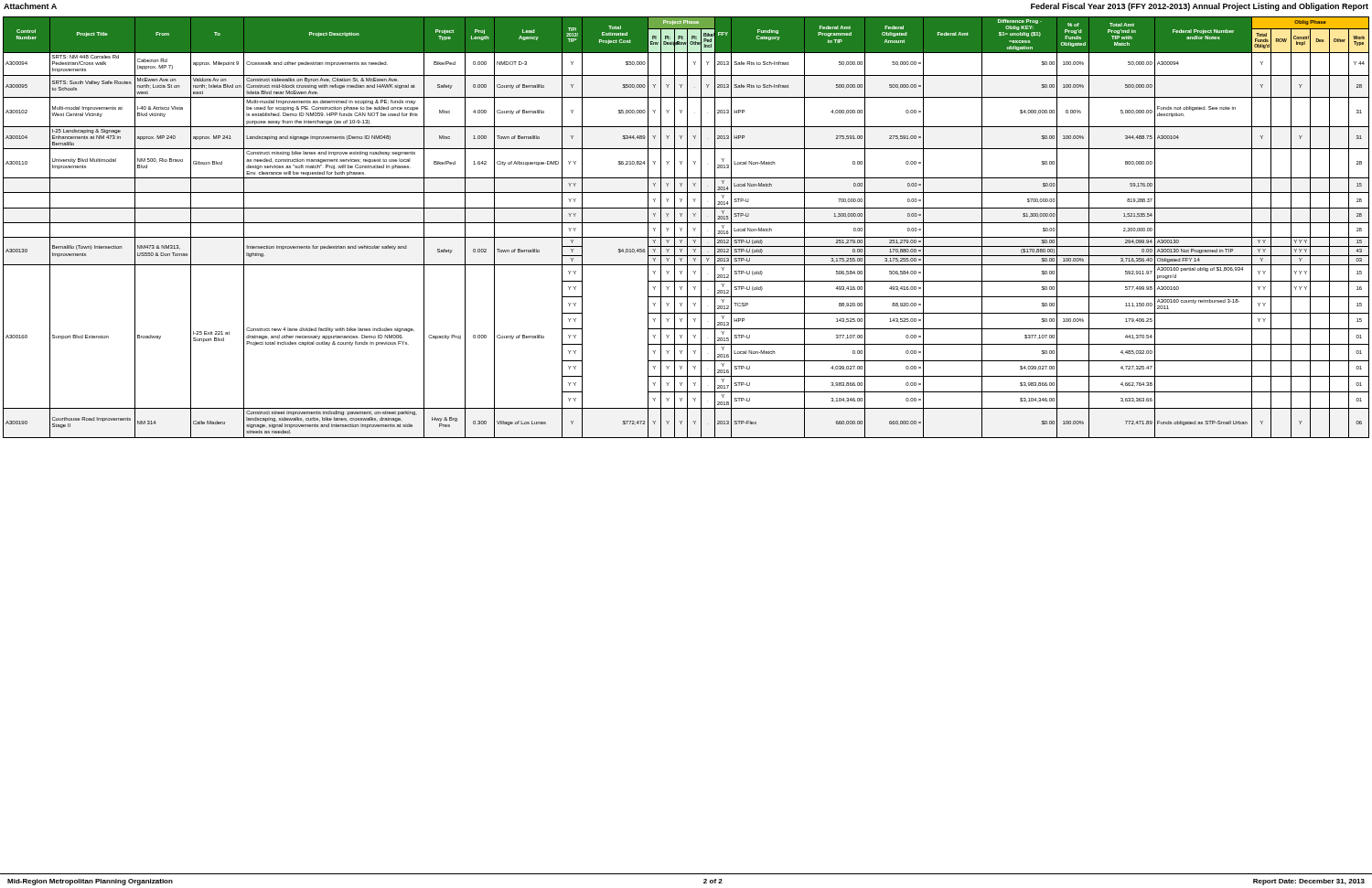
Task: Locate a table
Action: (686, 443)
